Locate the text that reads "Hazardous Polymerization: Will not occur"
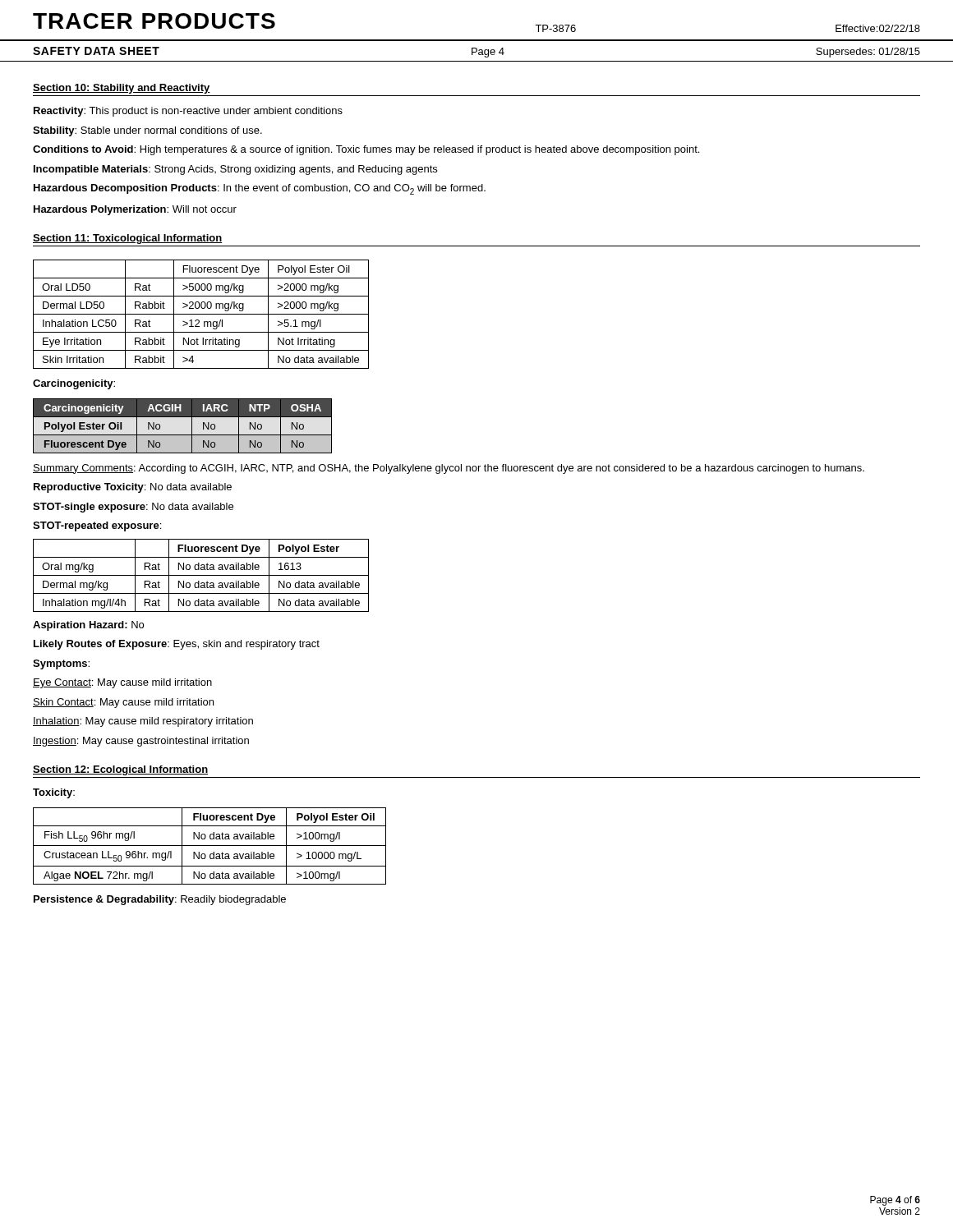This screenshot has width=953, height=1232. (135, 209)
